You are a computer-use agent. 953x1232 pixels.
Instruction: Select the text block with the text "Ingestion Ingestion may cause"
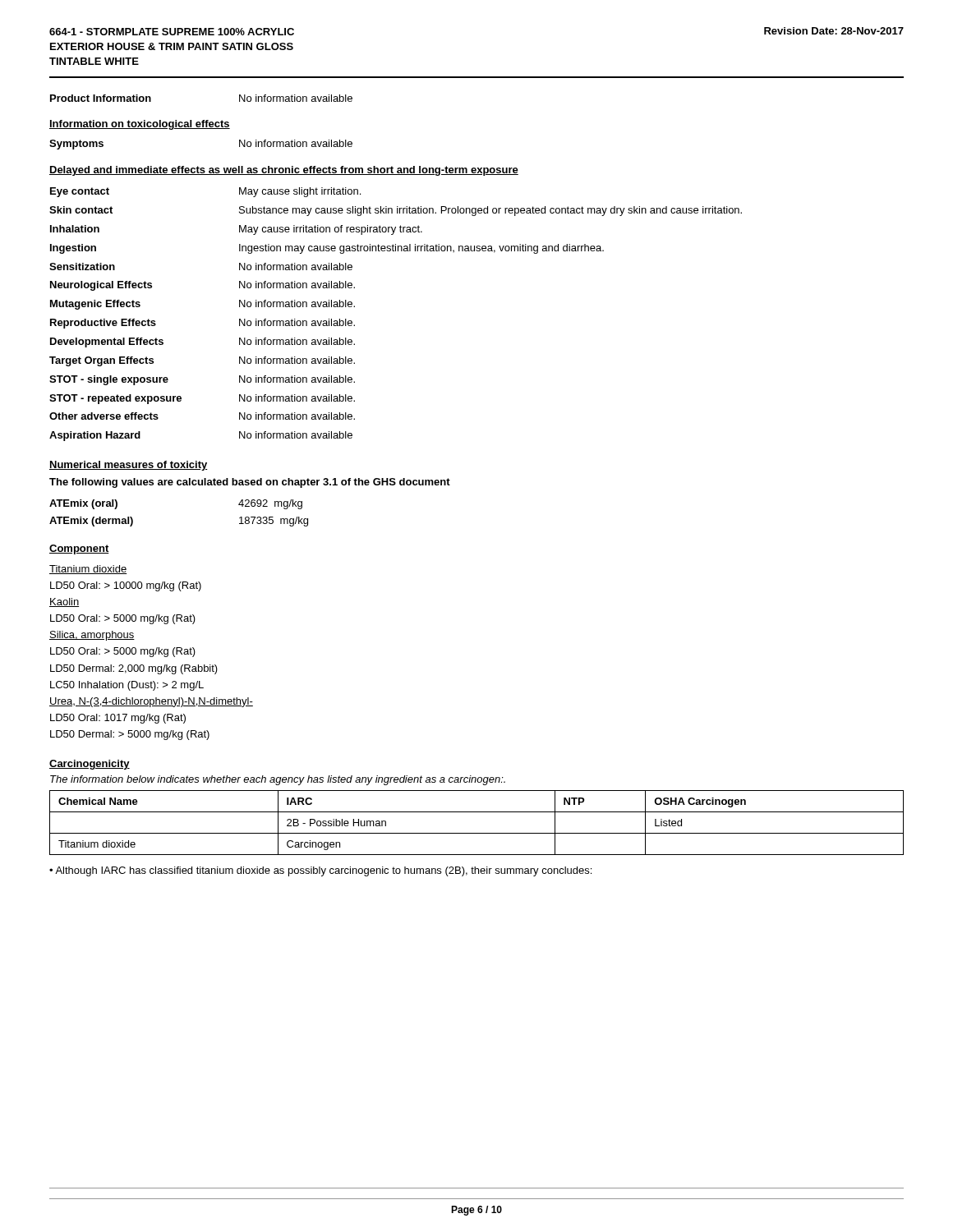[476, 248]
